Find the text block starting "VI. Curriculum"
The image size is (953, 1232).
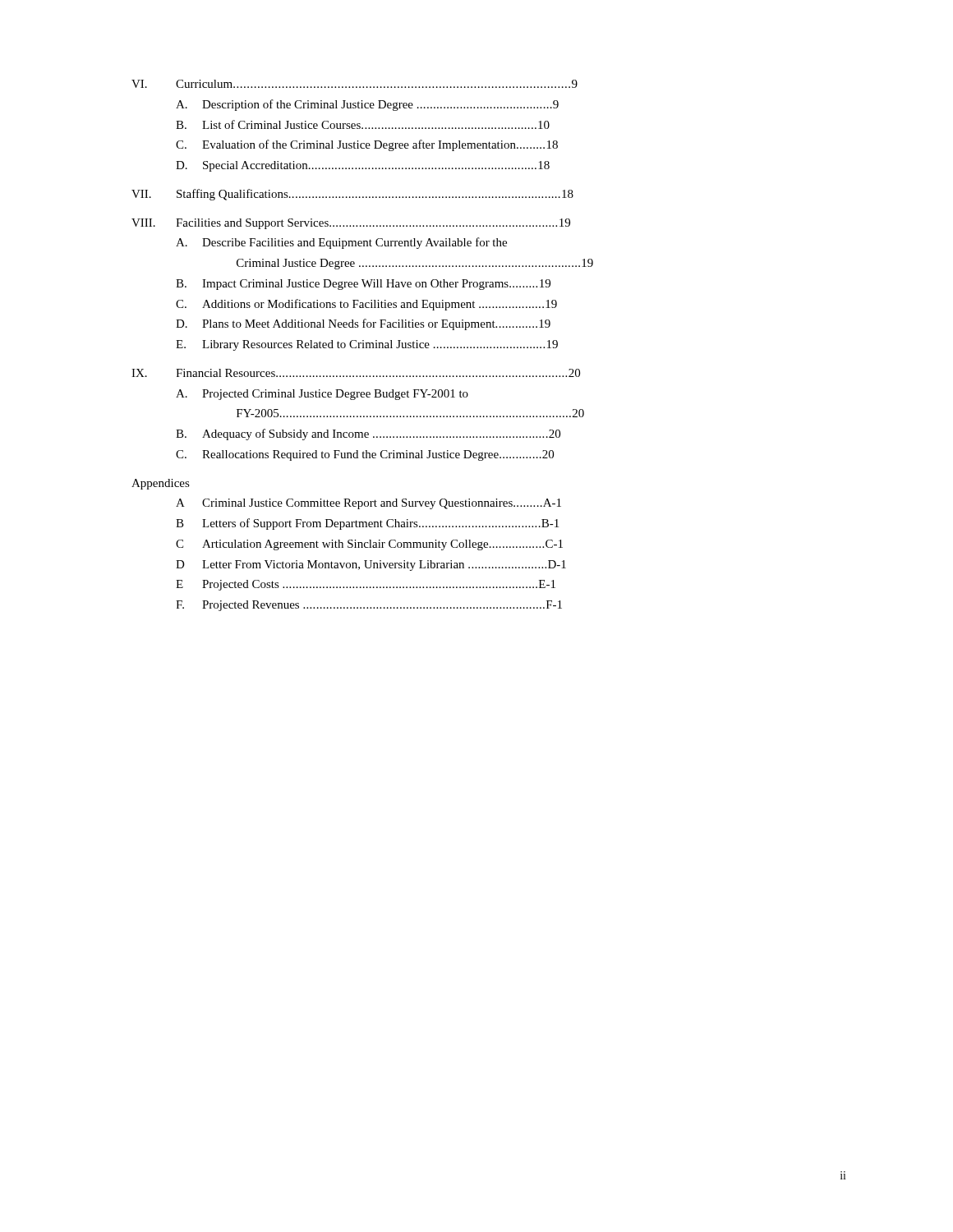pyautogui.click(x=489, y=84)
